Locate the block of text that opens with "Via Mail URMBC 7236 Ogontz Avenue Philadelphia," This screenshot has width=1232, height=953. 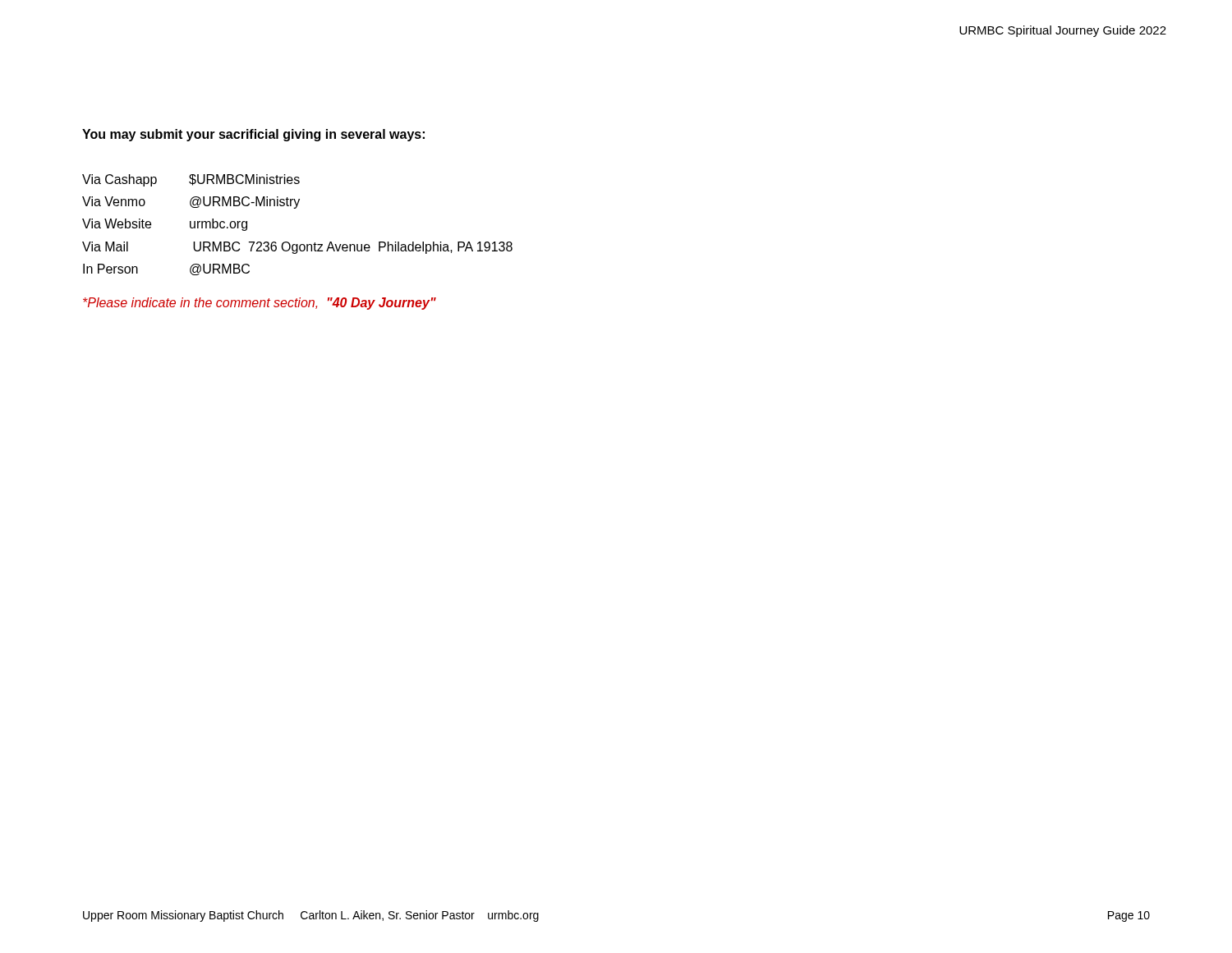(x=297, y=247)
